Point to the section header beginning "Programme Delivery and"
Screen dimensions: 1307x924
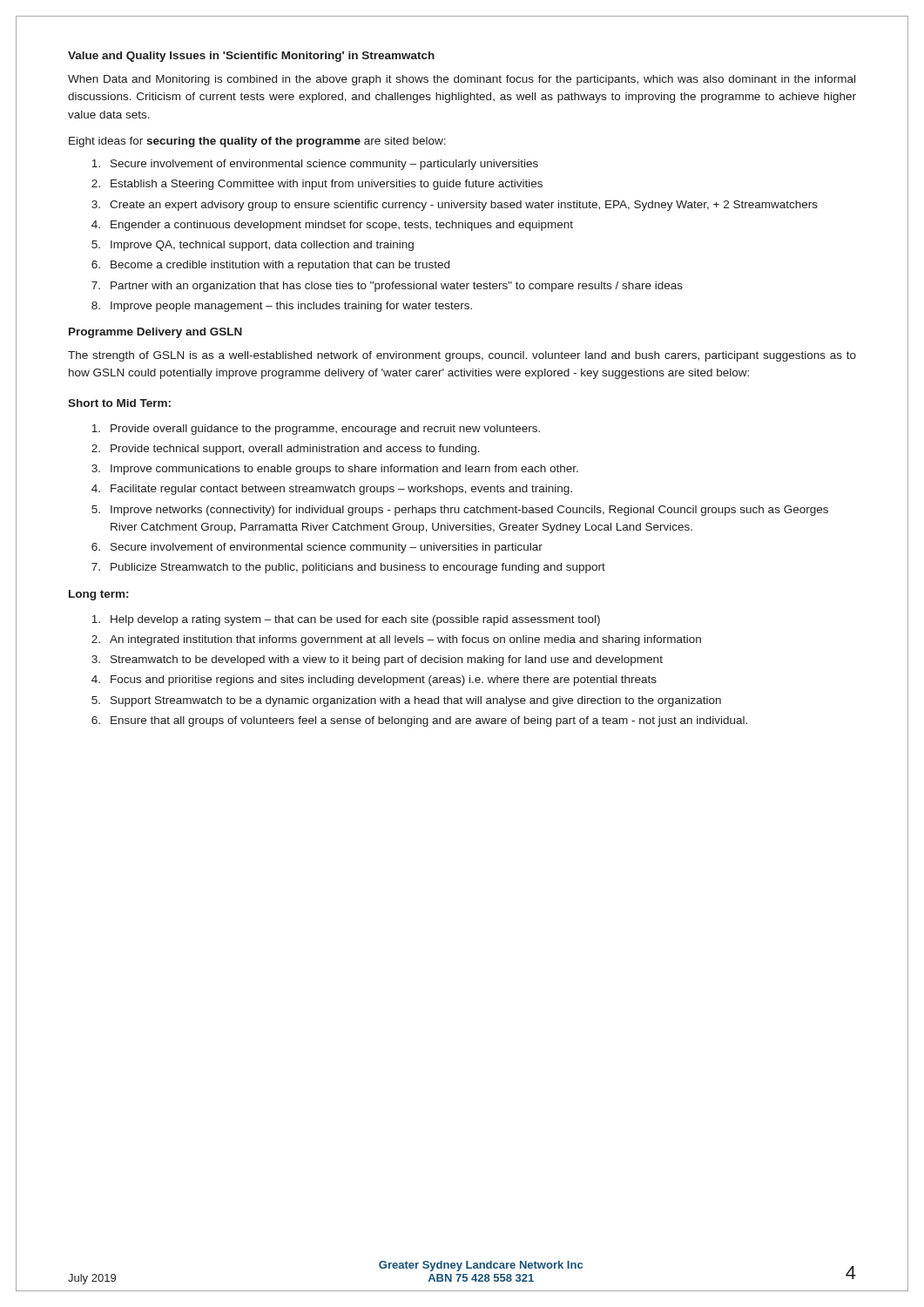(x=155, y=332)
